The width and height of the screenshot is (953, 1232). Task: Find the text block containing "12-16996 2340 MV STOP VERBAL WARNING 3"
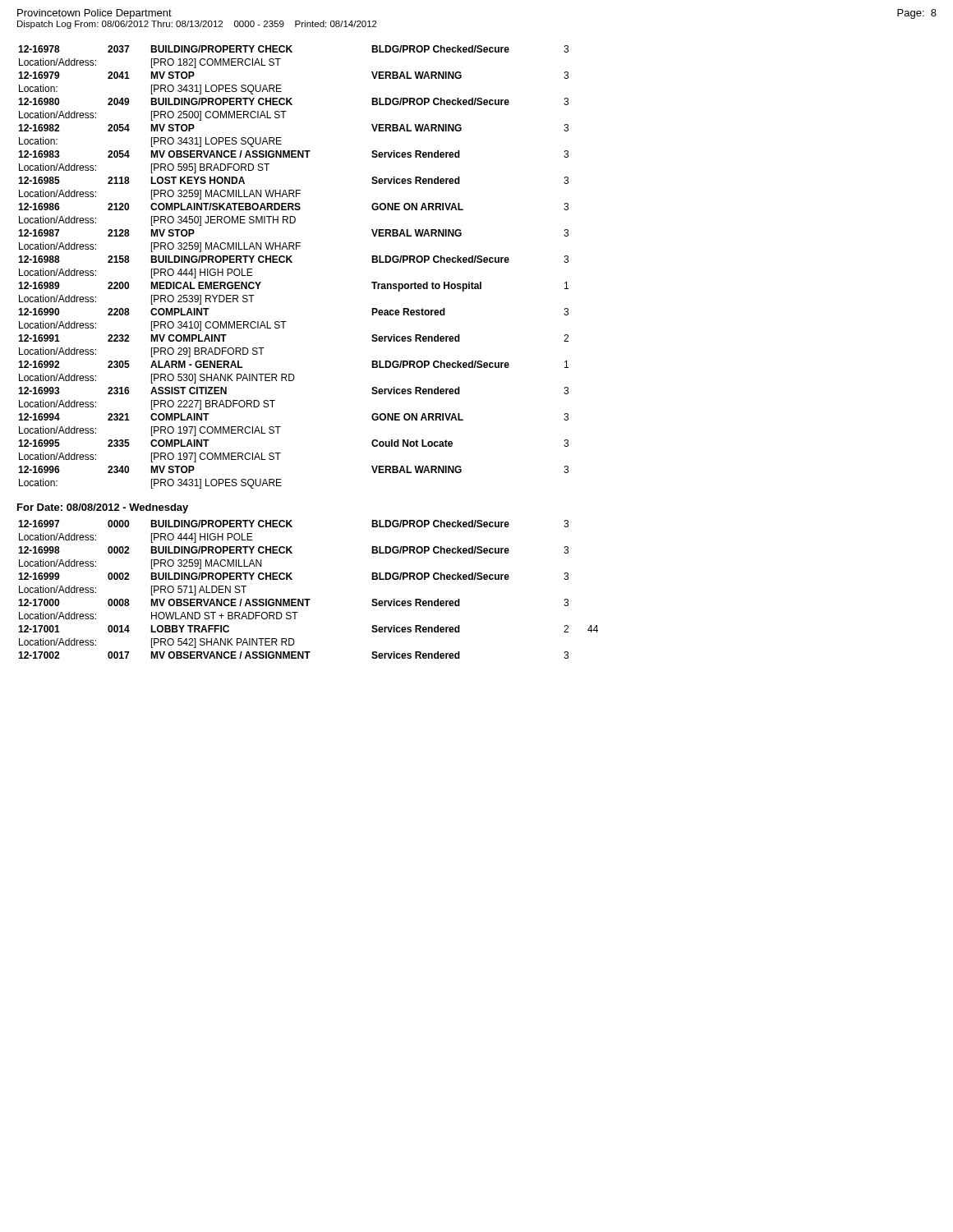[46, 469]
